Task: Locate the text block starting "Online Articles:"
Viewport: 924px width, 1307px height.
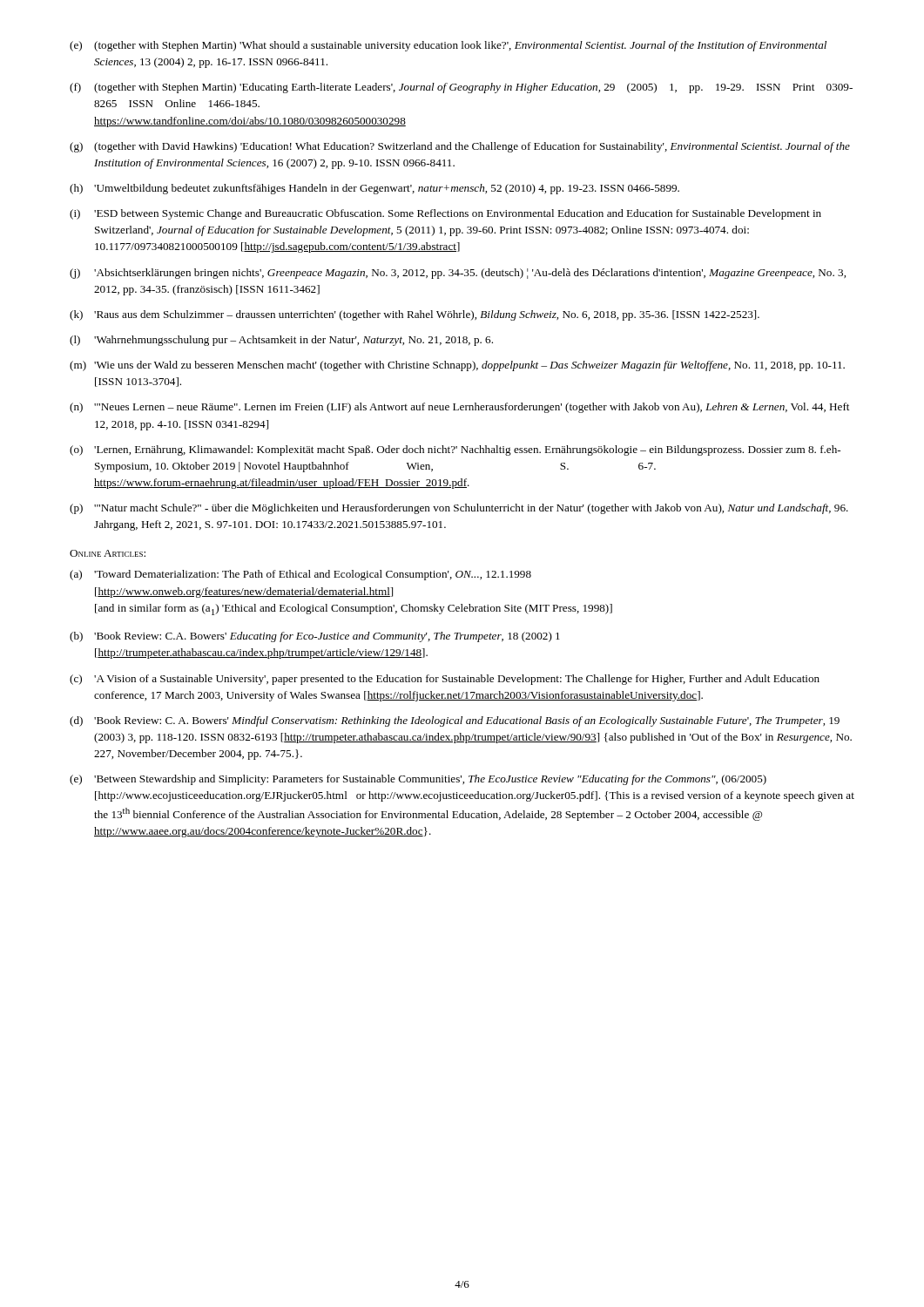Action: pos(108,553)
